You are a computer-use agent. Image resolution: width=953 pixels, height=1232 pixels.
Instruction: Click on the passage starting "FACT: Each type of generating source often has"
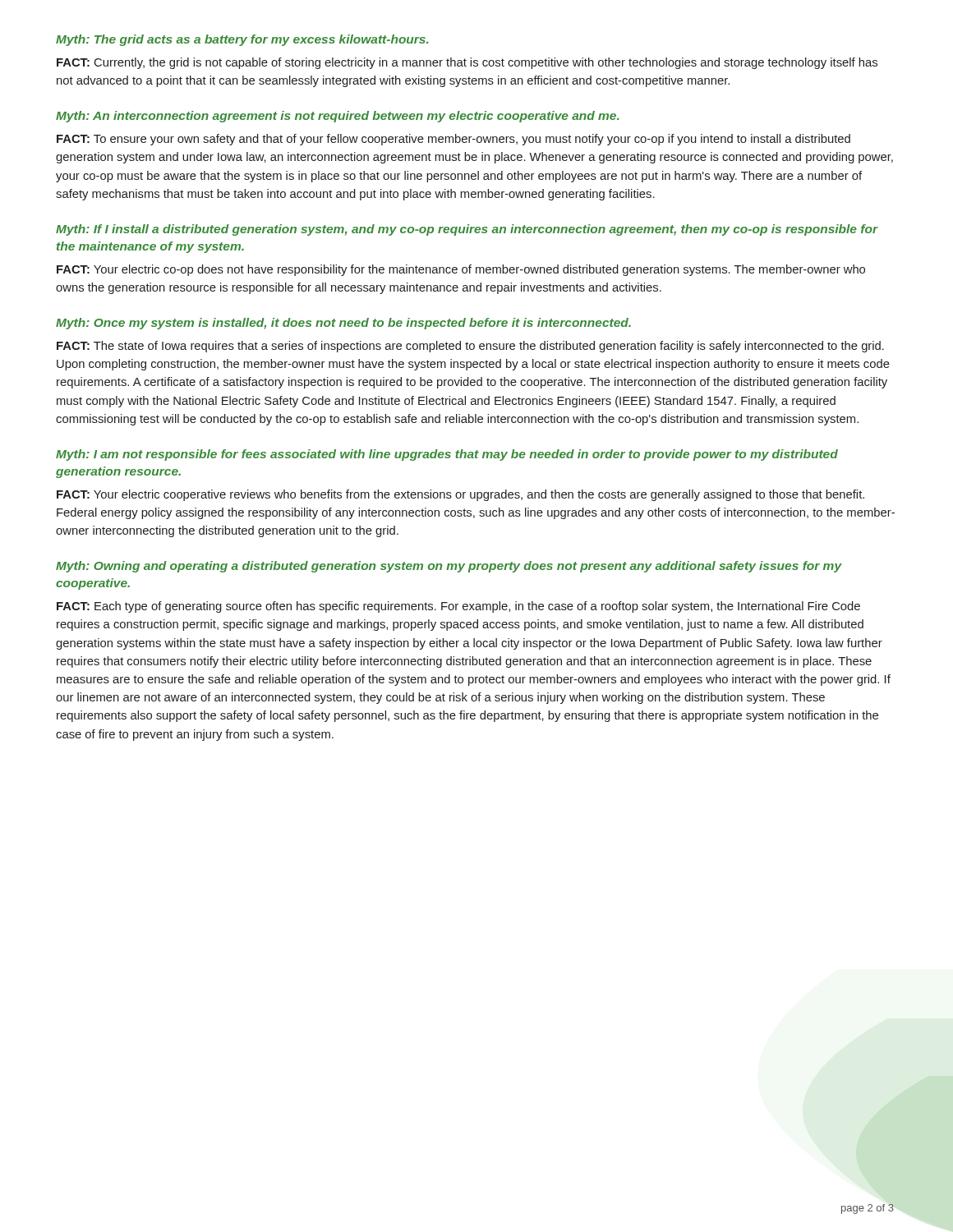pos(473,670)
